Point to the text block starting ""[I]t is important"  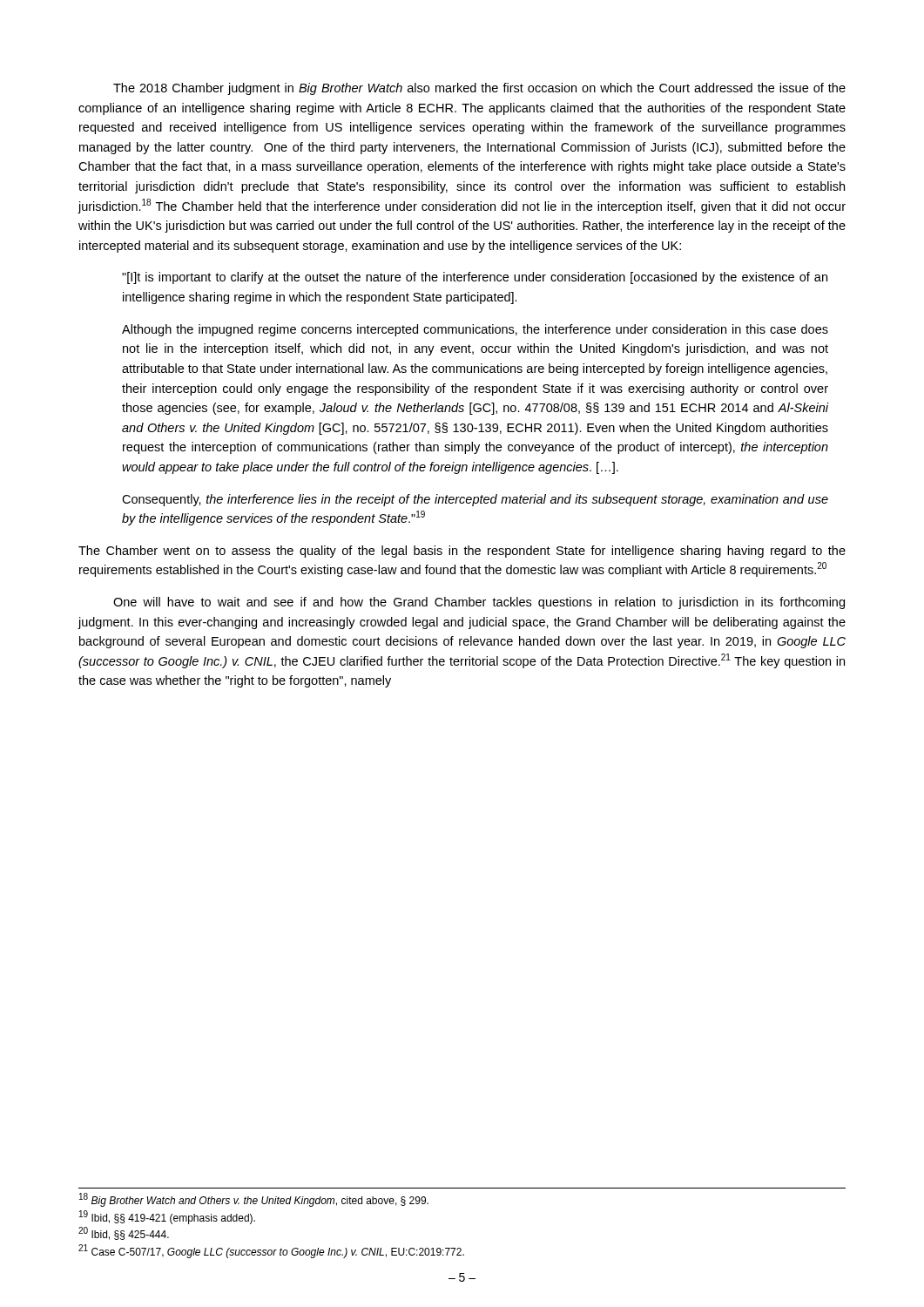pyautogui.click(x=475, y=398)
